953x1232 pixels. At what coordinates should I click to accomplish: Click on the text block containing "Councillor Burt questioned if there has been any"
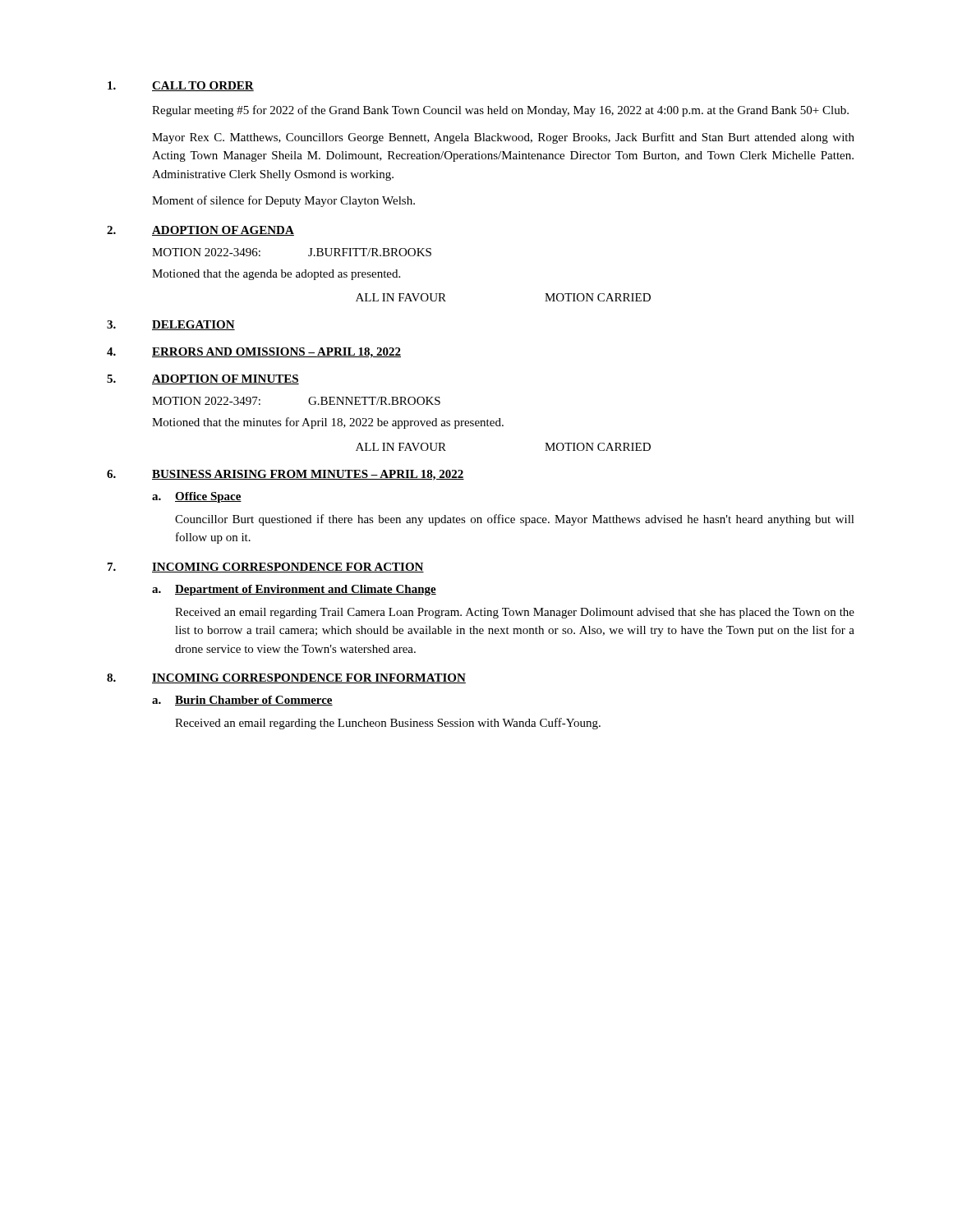point(515,528)
